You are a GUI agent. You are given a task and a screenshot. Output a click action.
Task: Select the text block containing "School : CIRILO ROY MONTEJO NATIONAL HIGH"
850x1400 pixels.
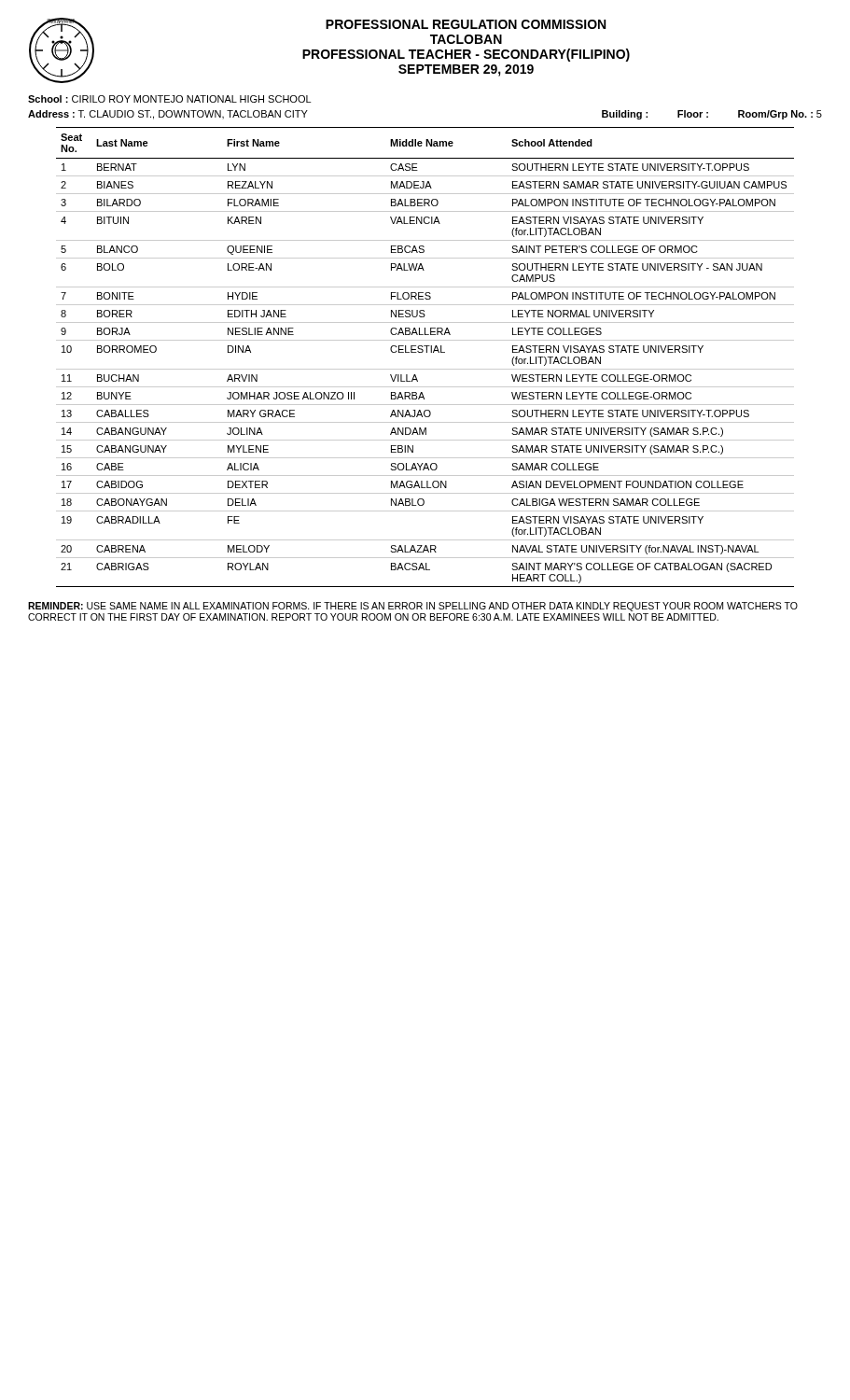170,99
